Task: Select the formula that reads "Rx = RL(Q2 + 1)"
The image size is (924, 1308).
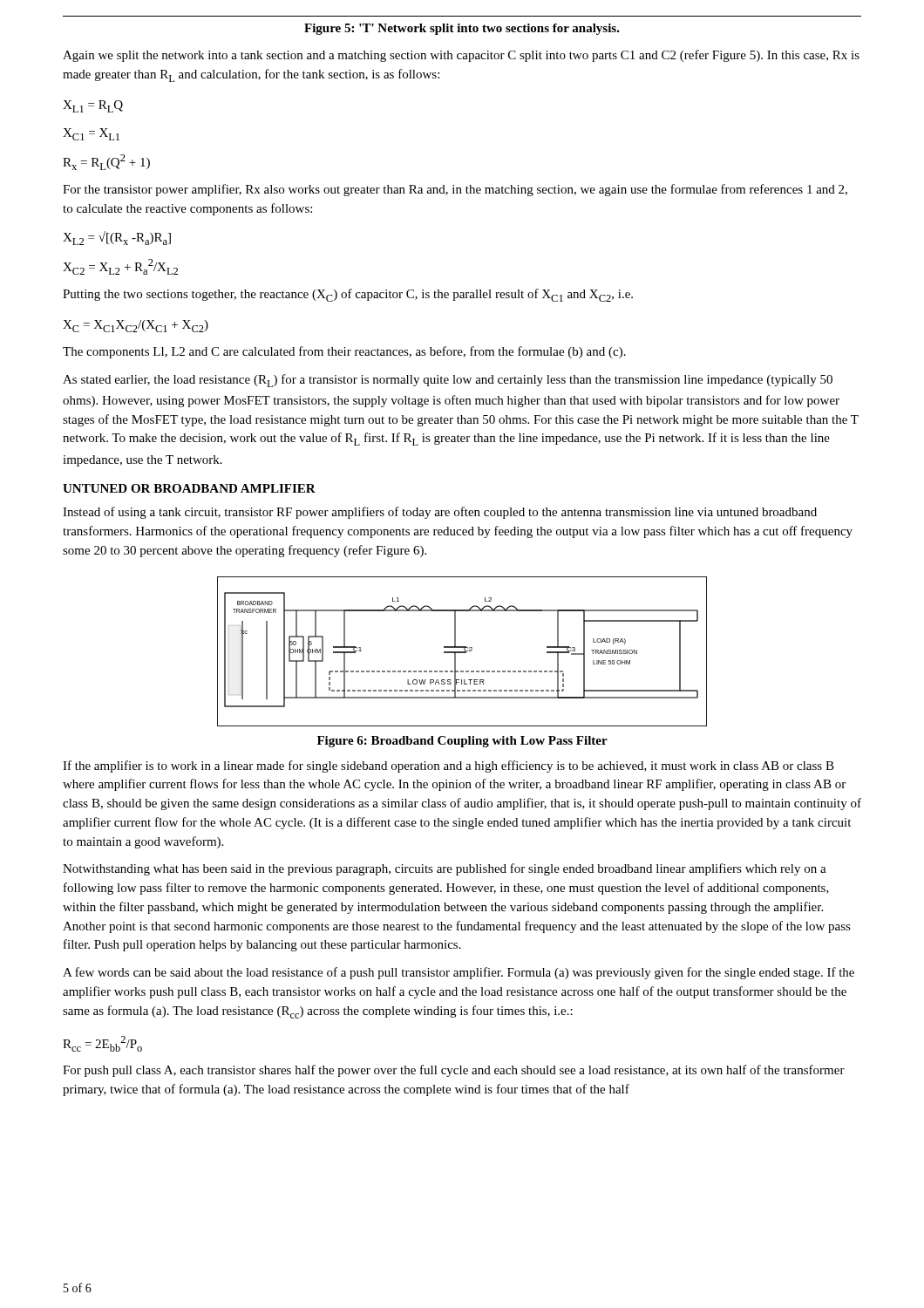Action: pyautogui.click(x=107, y=162)
